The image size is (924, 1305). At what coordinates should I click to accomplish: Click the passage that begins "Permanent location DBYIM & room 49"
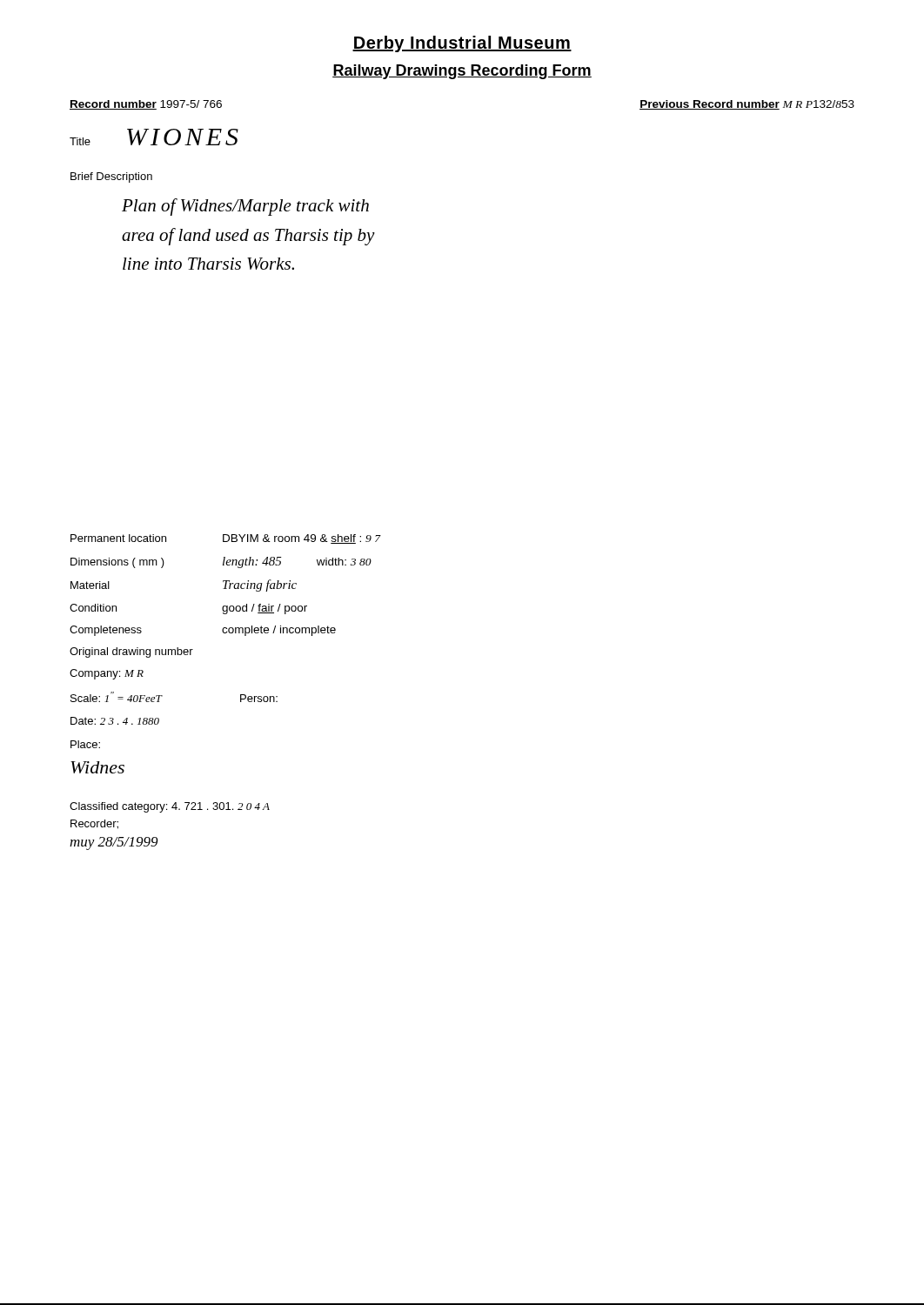pos(225,538)
